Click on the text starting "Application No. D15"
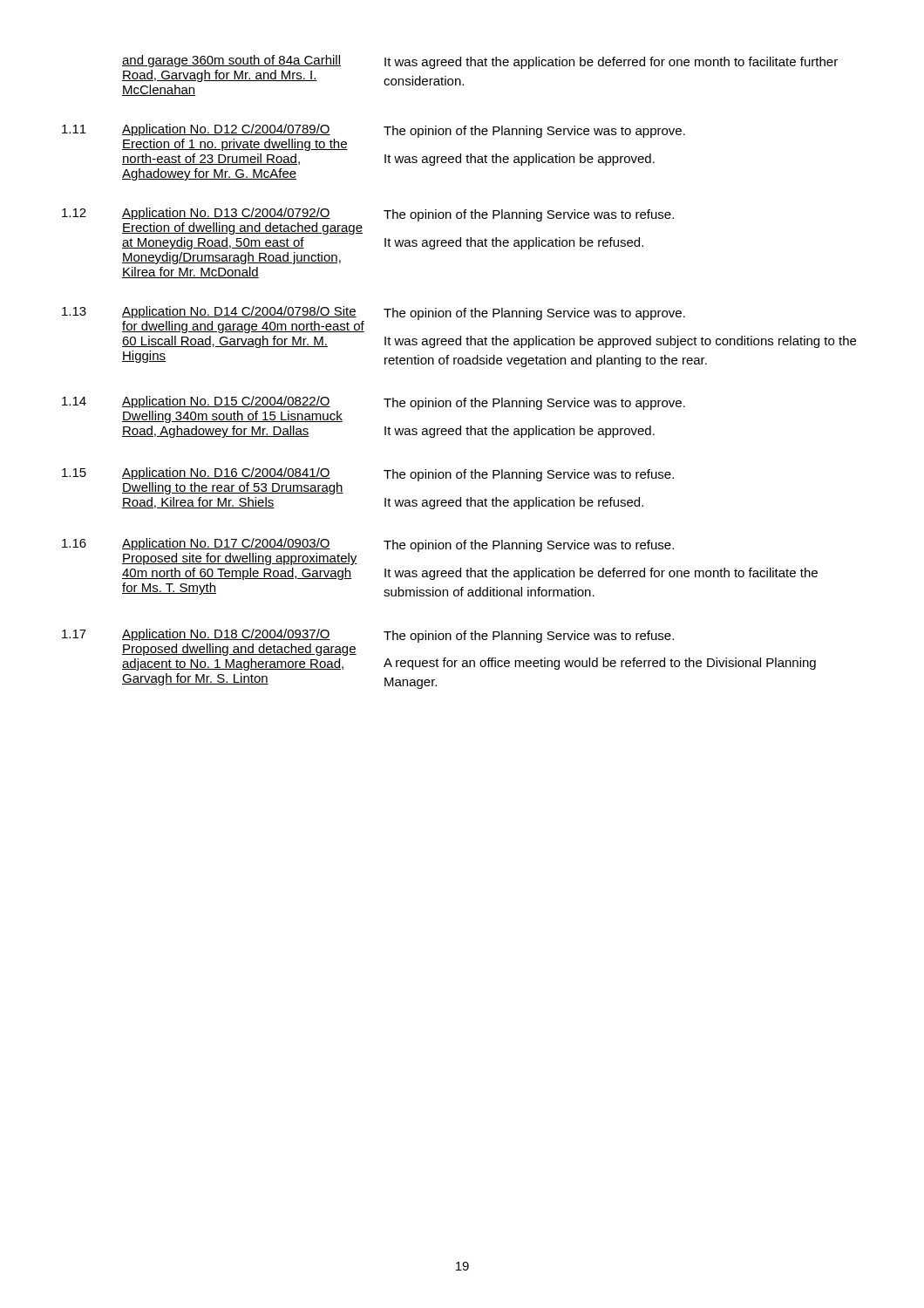Viewport: 924px width, 1308px height. (232, 416)
